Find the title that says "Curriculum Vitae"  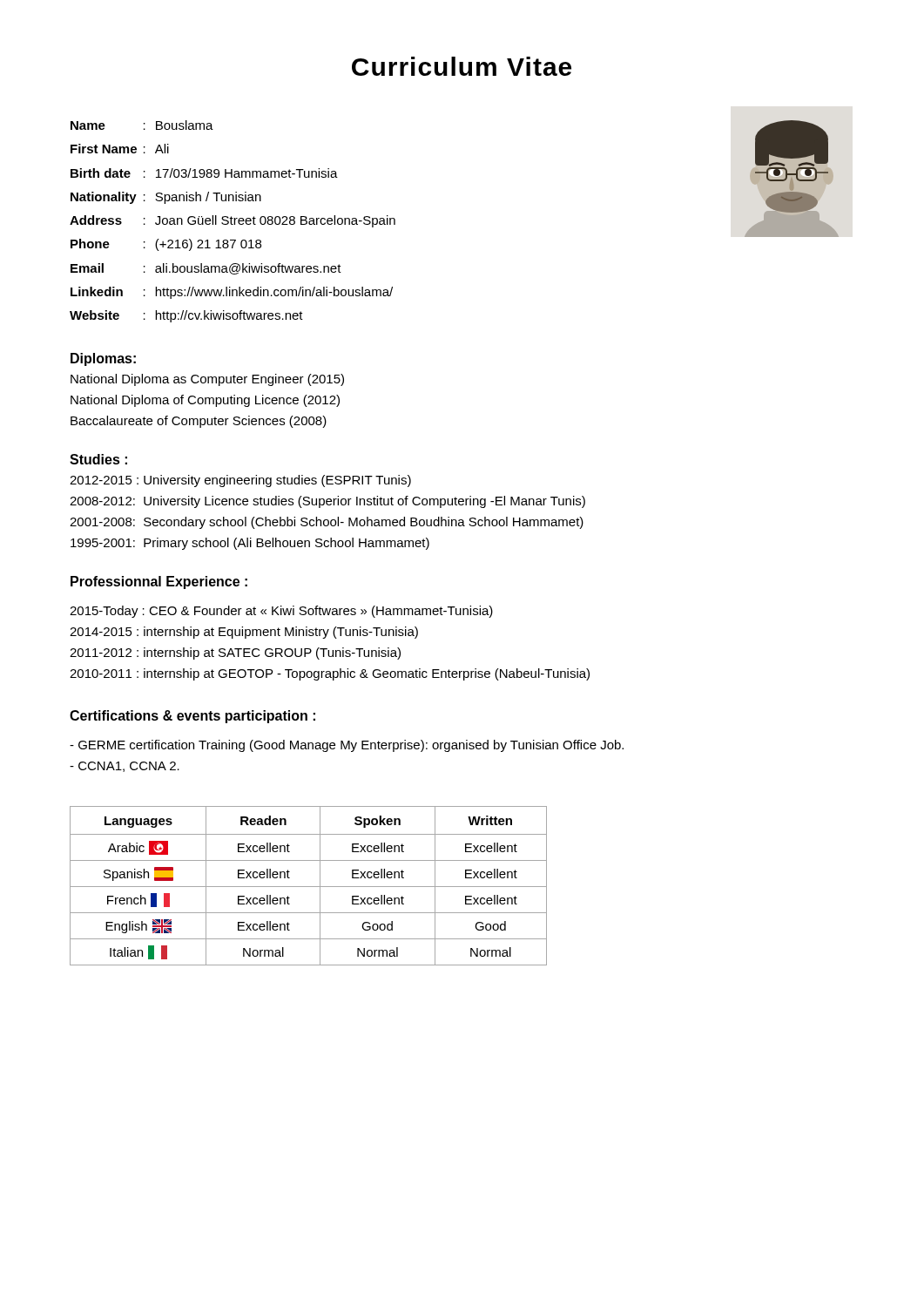(462, 67)
